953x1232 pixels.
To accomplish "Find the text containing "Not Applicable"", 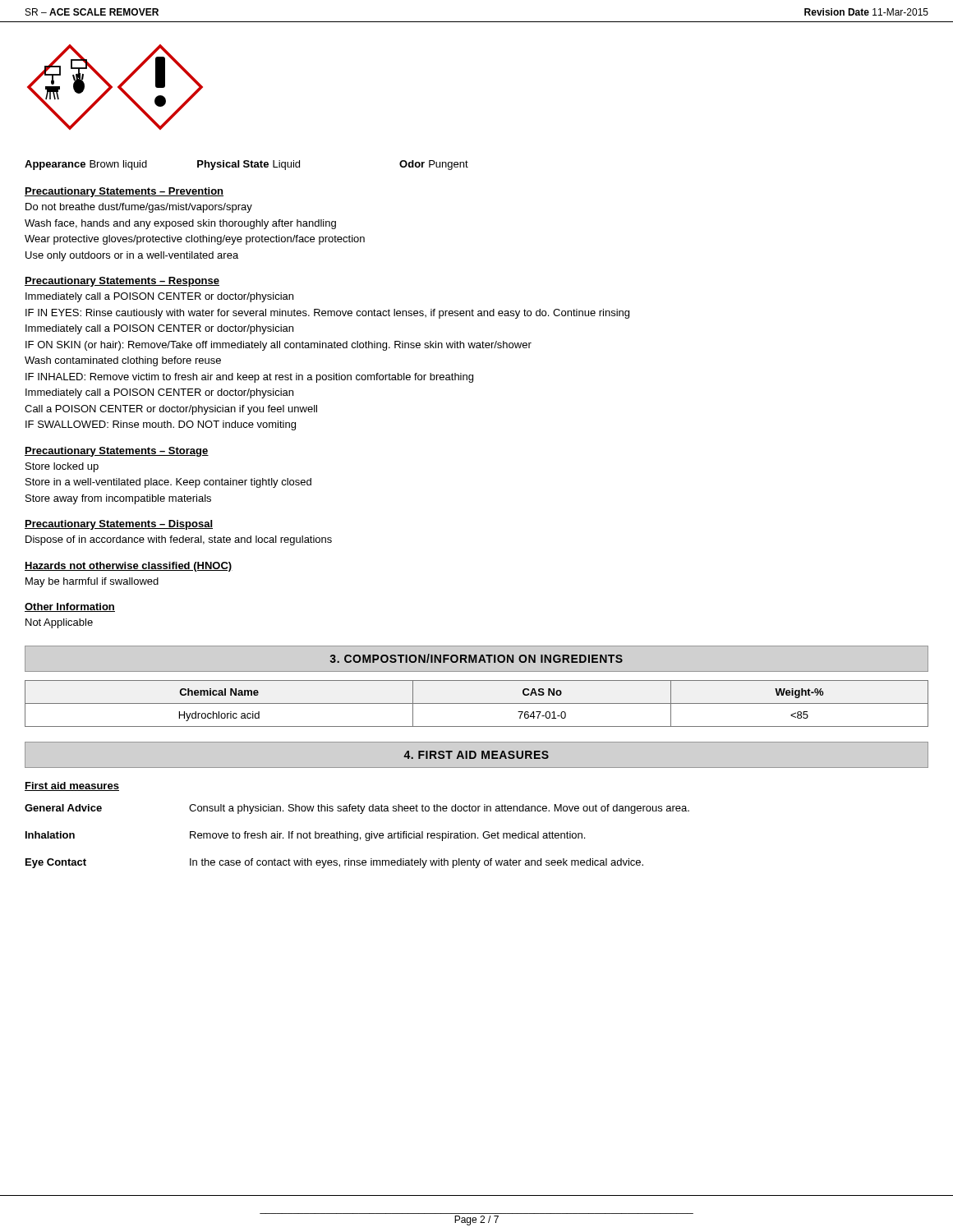I will point(59,622).
